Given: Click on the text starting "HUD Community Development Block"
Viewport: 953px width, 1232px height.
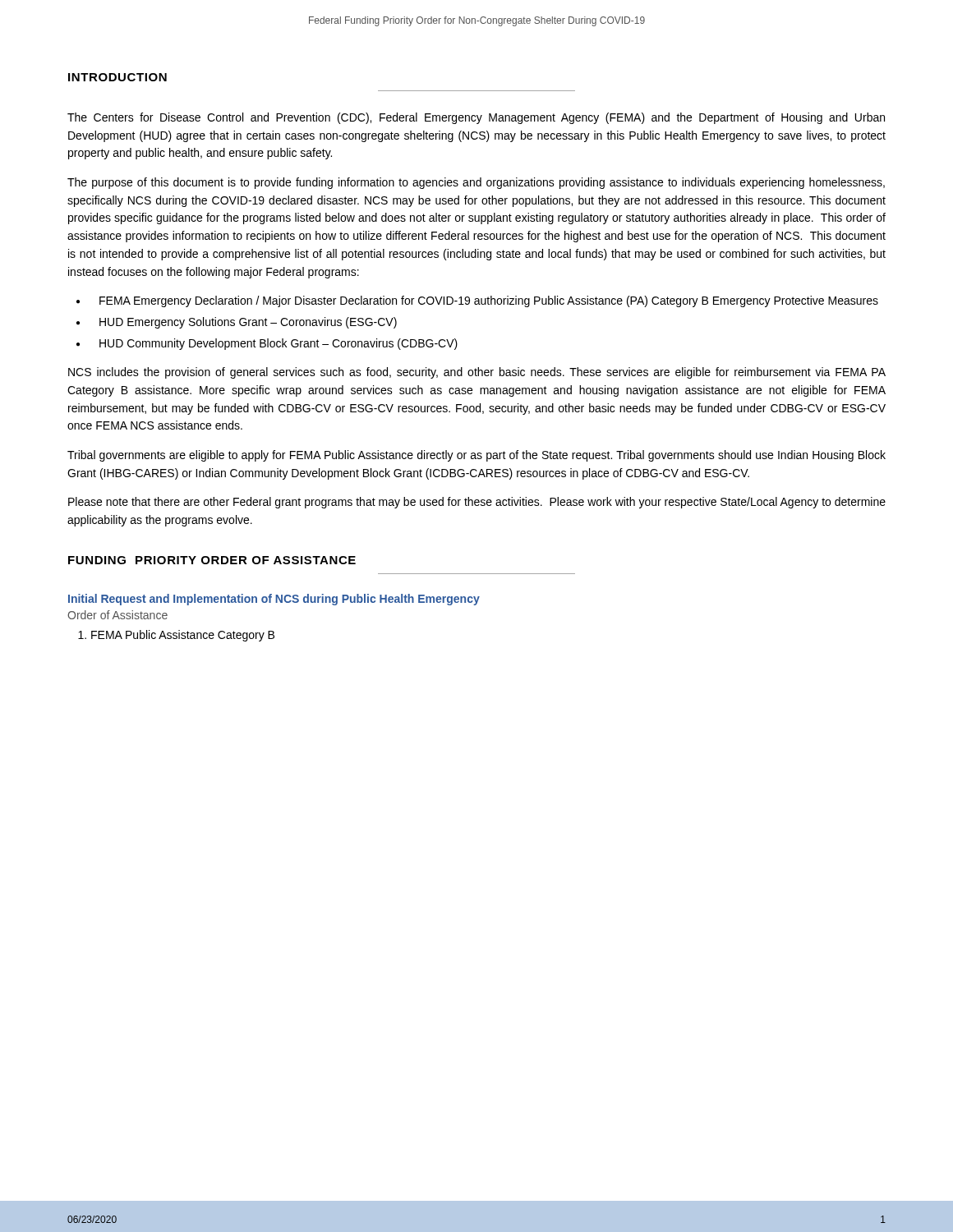Looking at the screenshot, I should point(278,343).
